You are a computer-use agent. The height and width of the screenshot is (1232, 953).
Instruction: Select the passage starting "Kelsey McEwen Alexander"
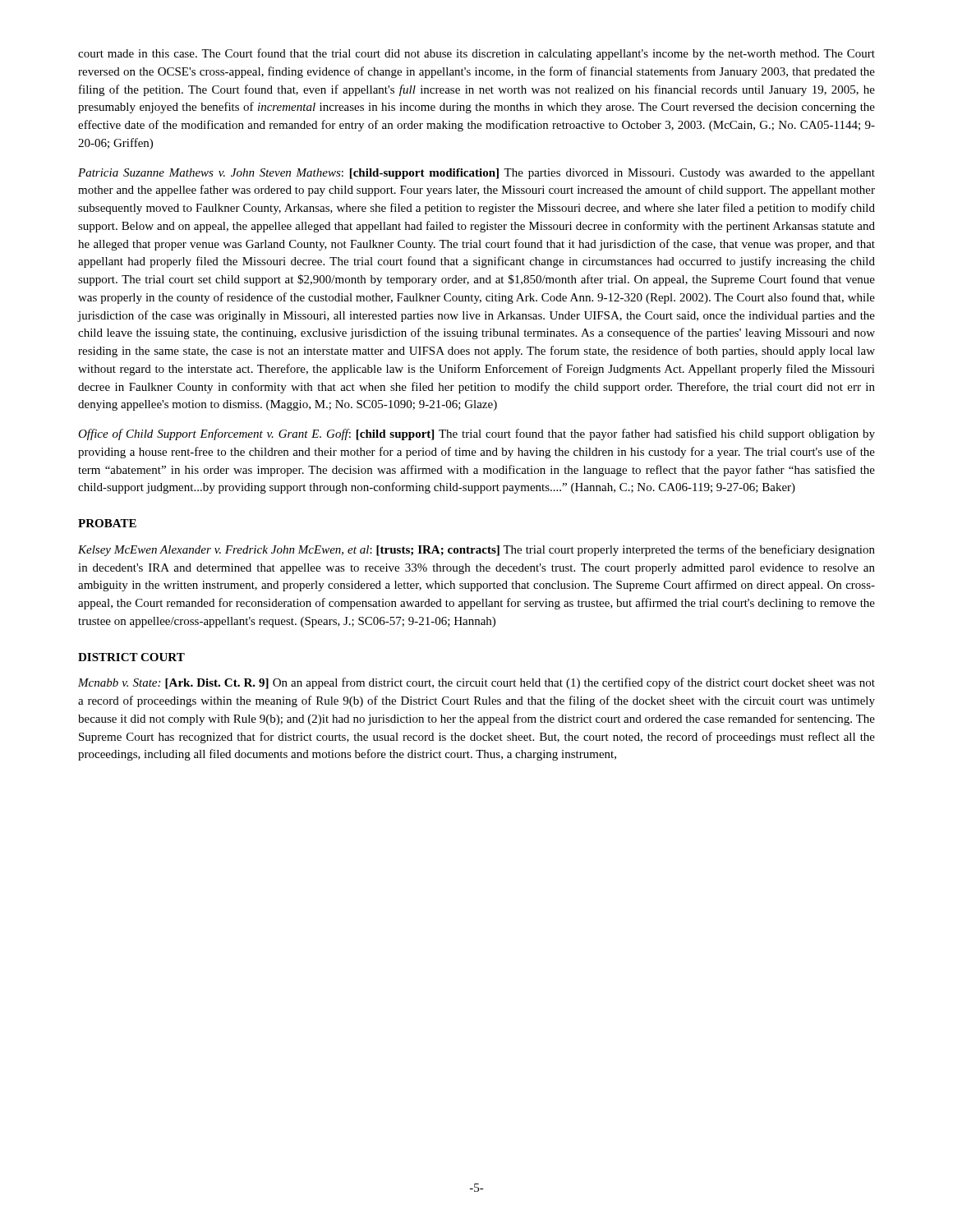coord(476,586)
